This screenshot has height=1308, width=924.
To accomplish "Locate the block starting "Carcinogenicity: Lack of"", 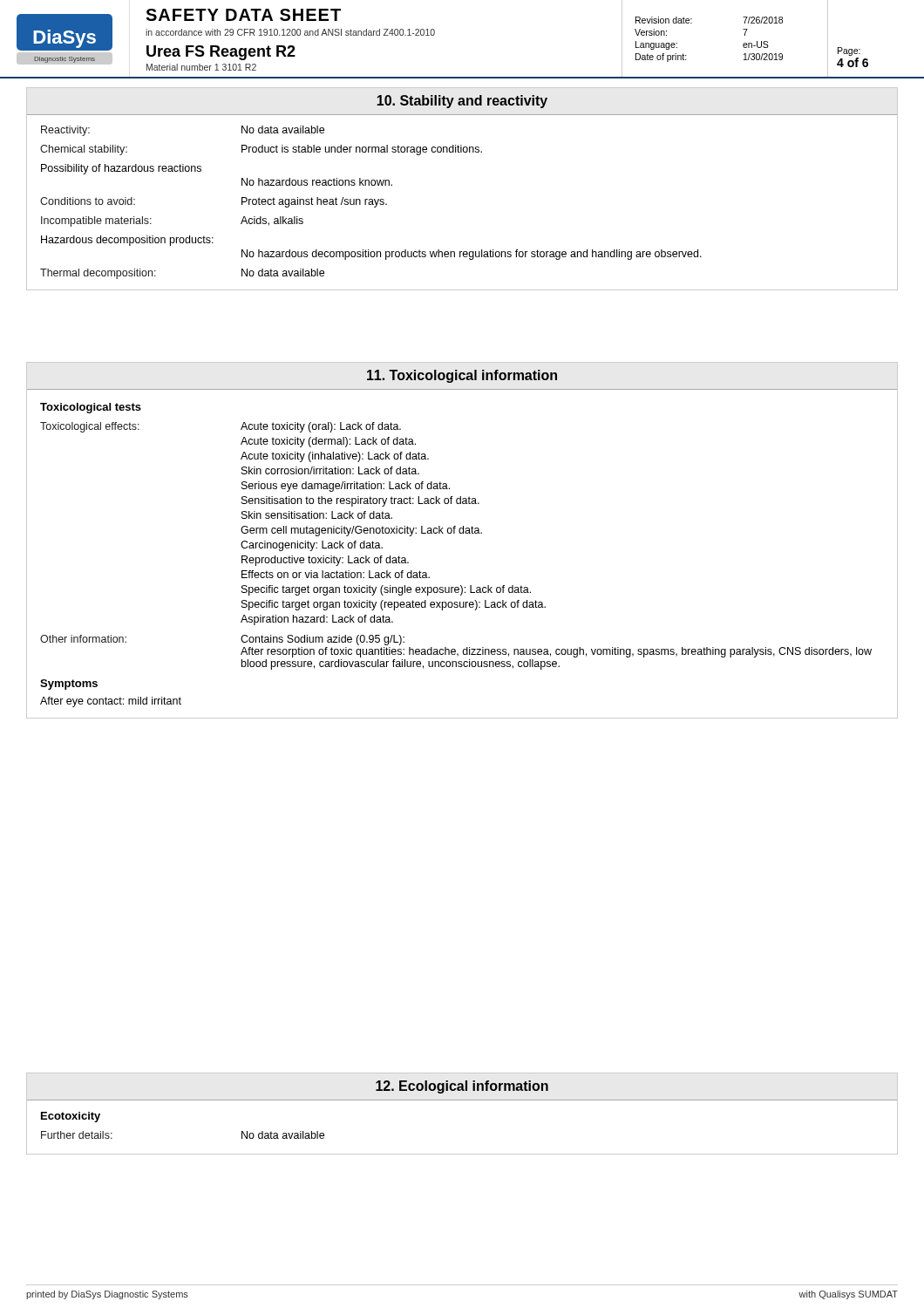I will tap(312, 545).
